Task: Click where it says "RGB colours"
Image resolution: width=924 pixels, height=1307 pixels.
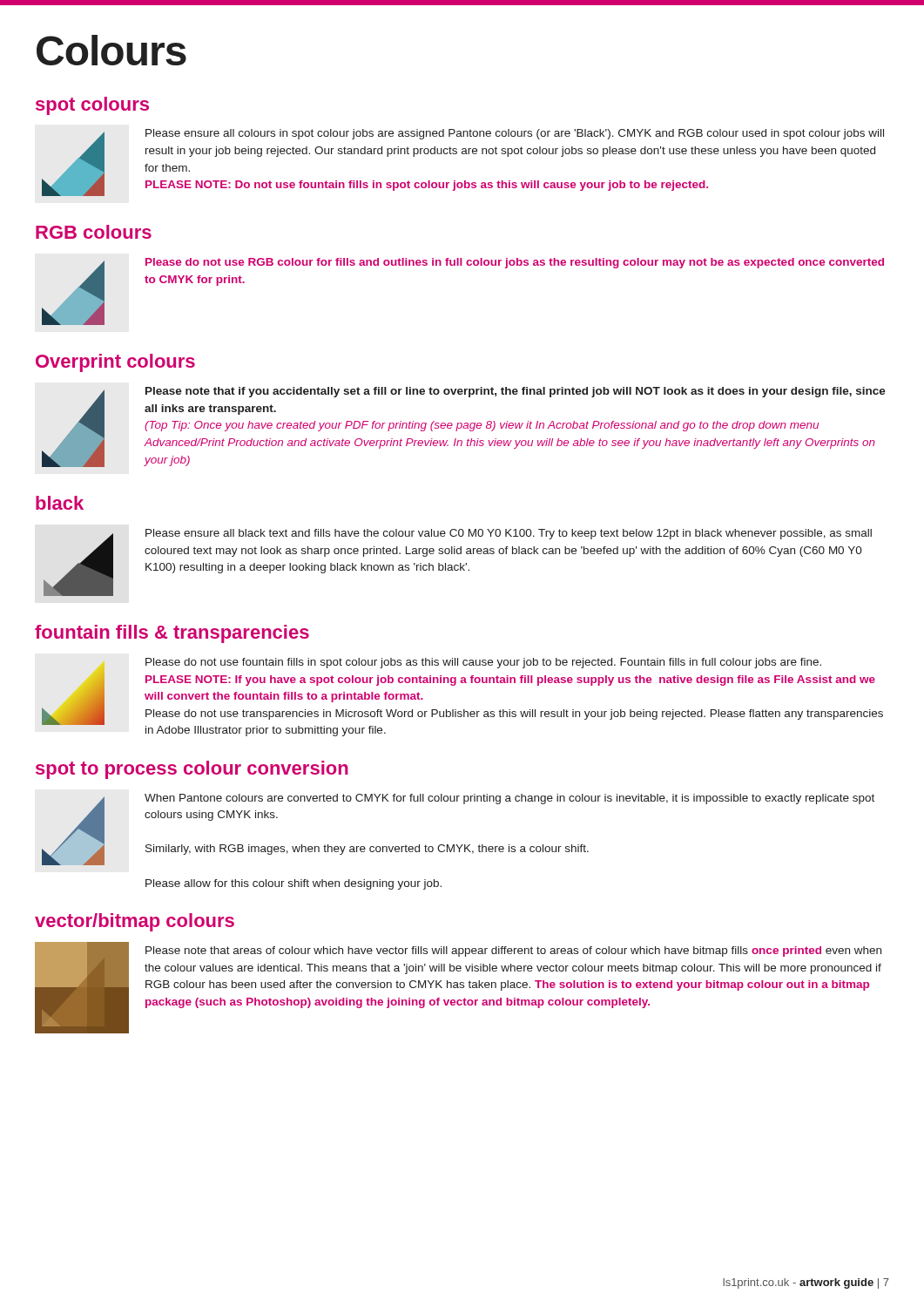Action: click(93, 233)
